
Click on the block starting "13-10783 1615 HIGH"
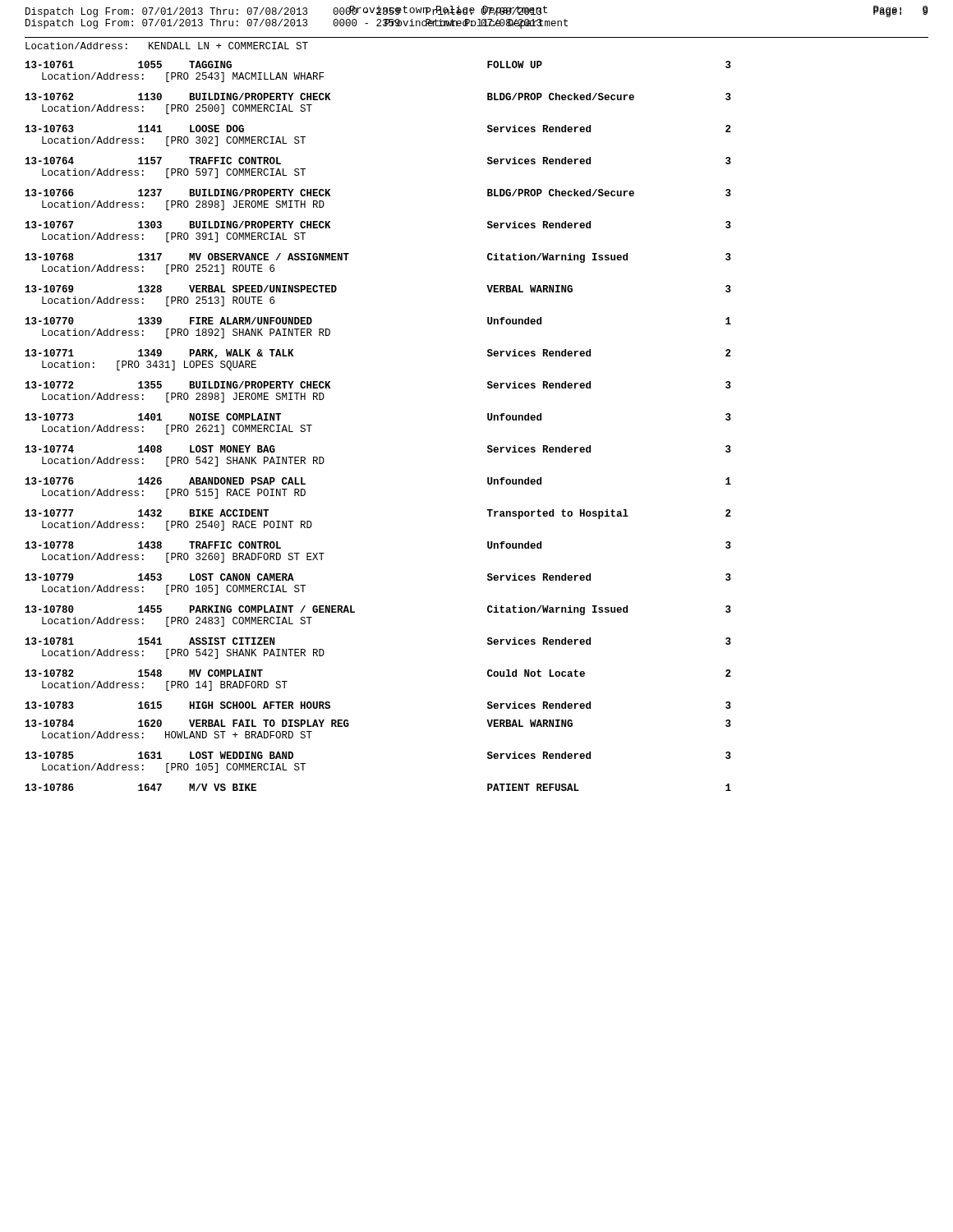pos(476,706)
